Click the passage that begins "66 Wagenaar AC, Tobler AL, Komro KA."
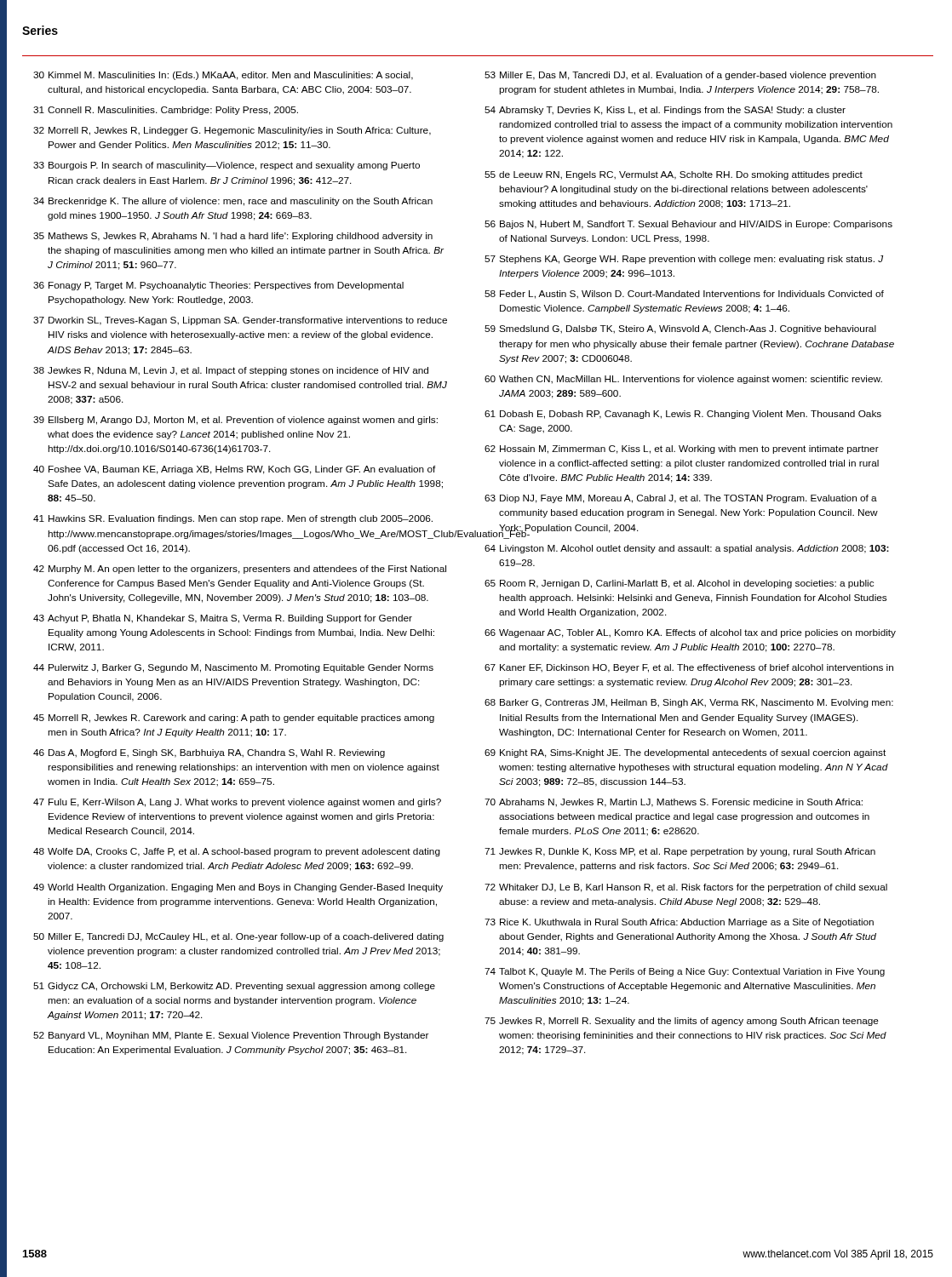This screenshot has width=952, height=1277. [x=686, y=640]
